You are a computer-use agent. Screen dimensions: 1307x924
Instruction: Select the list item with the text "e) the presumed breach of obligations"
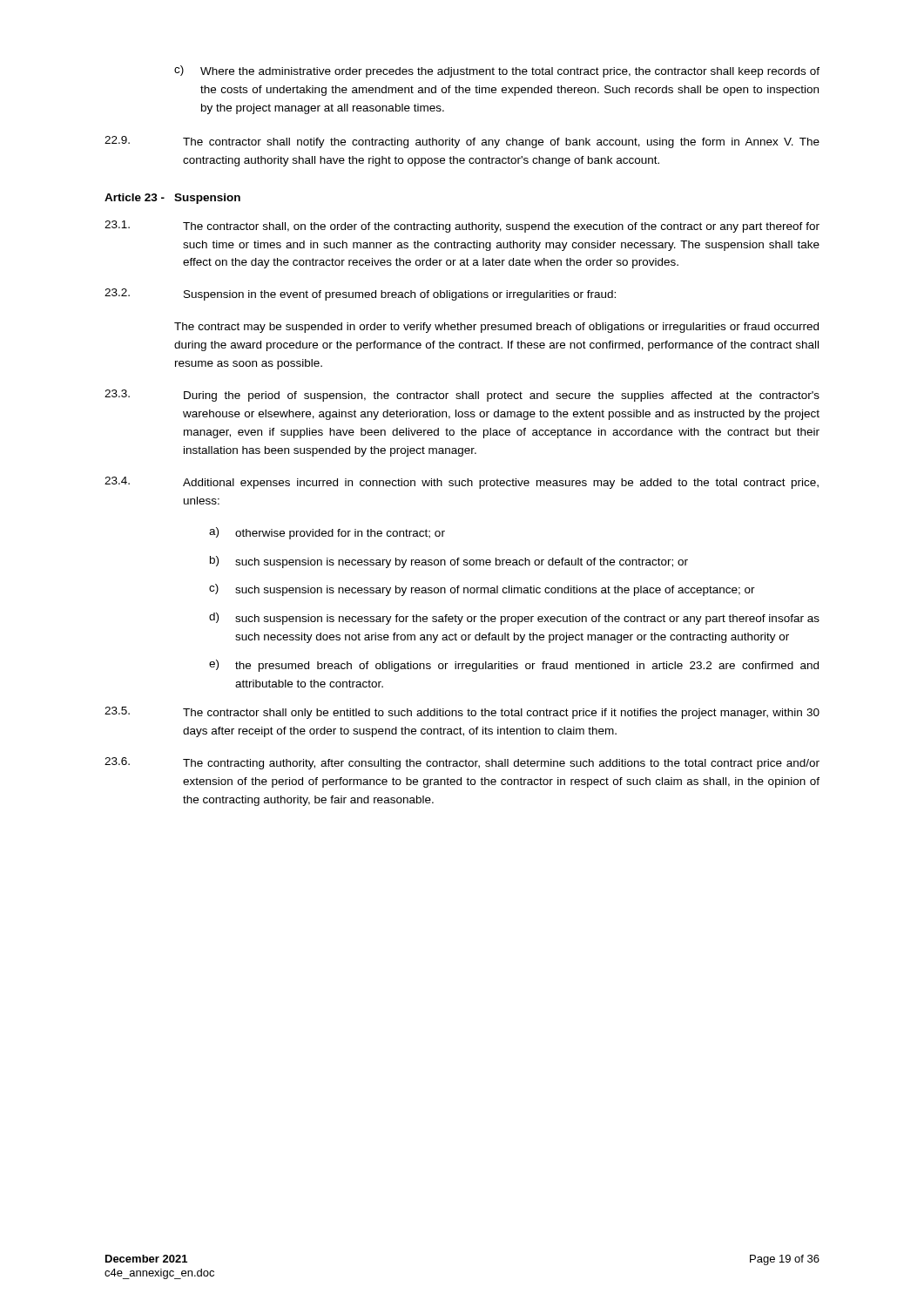[514, 675]
